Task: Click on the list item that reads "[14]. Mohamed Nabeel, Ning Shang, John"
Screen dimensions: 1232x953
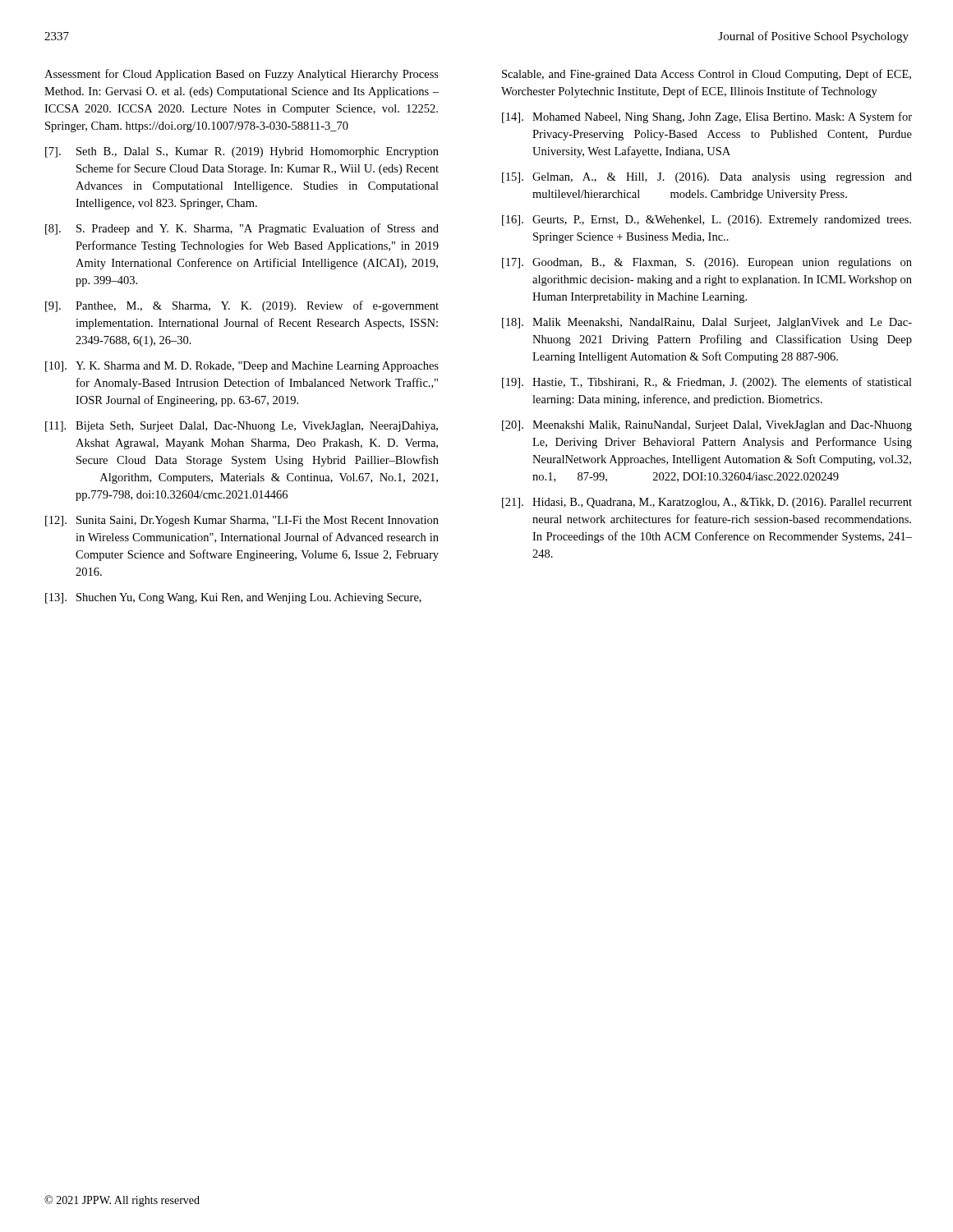Action: [707, 134]
